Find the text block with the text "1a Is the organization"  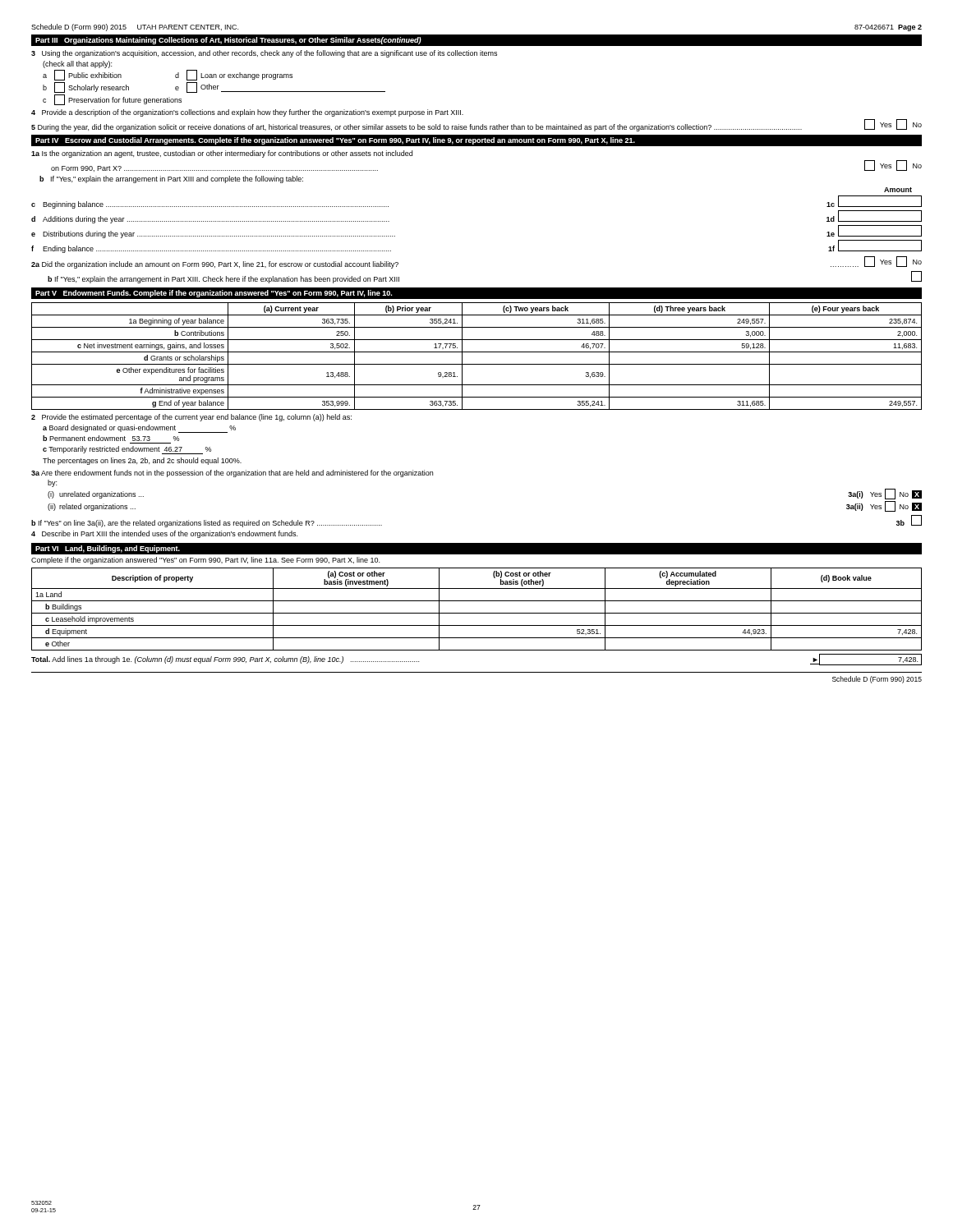click(x=222, y=154)
